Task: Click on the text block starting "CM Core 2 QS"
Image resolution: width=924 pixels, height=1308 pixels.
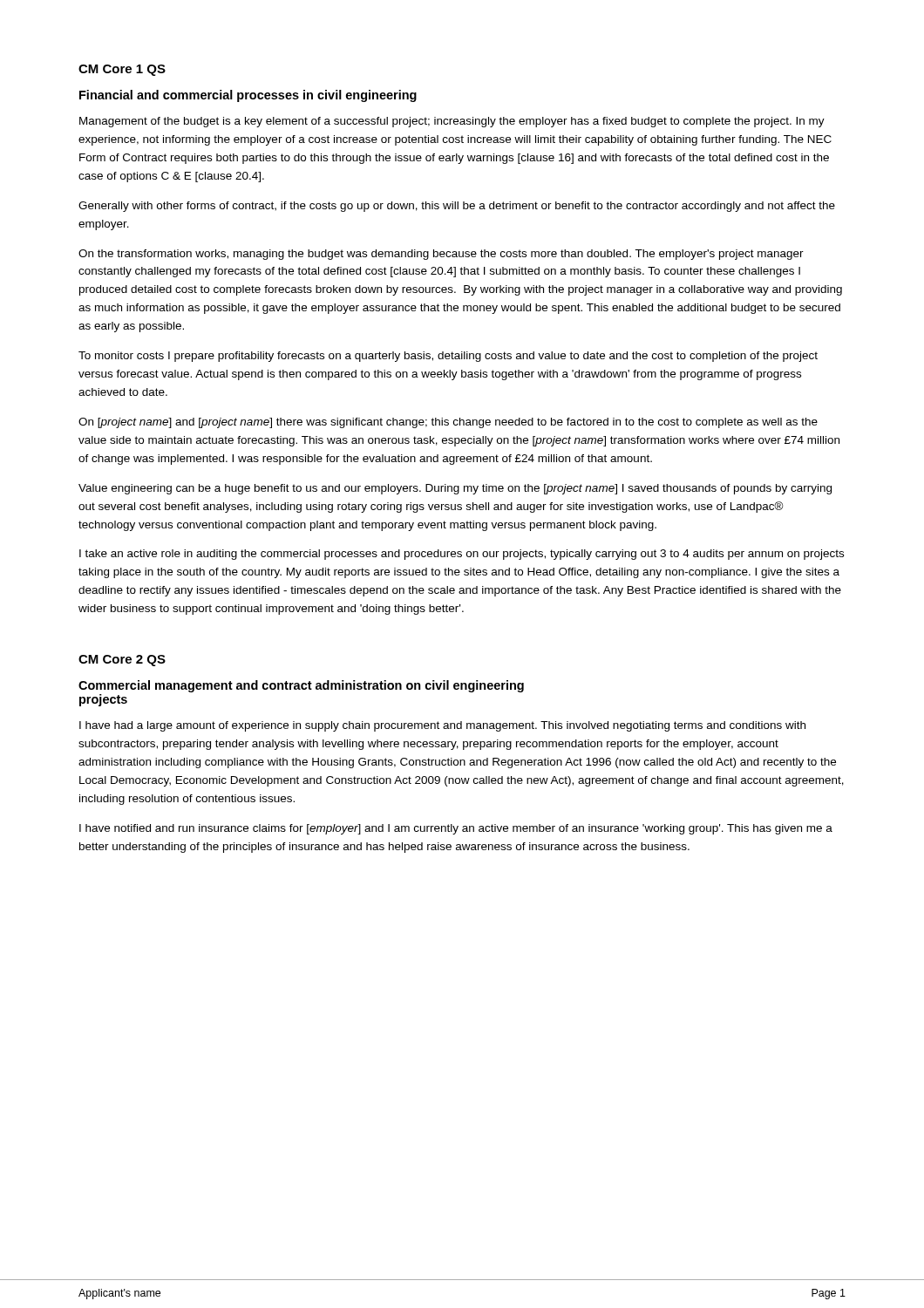Action: click(122, 659)
